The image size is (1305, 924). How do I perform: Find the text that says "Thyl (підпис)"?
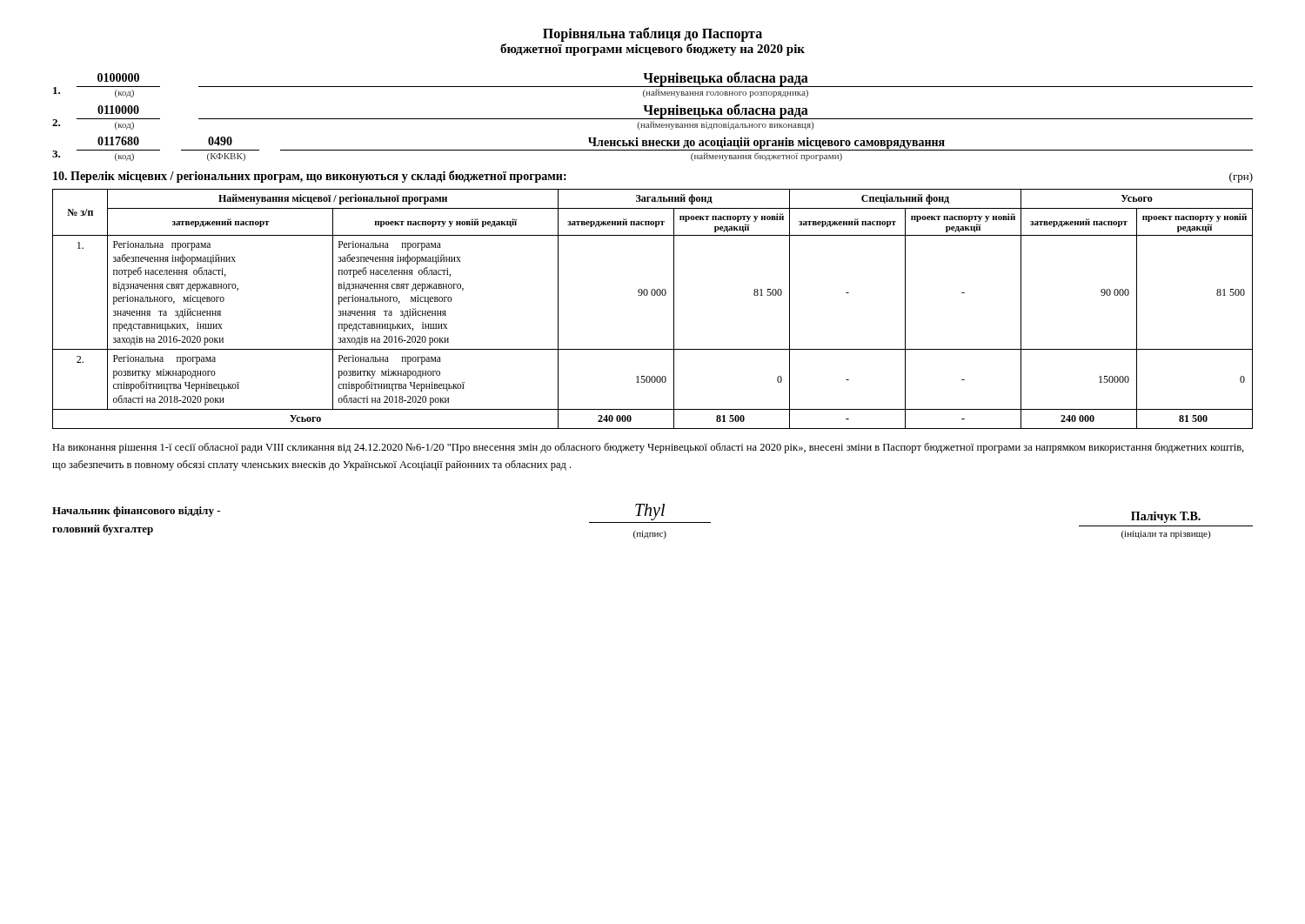[650, 514]
